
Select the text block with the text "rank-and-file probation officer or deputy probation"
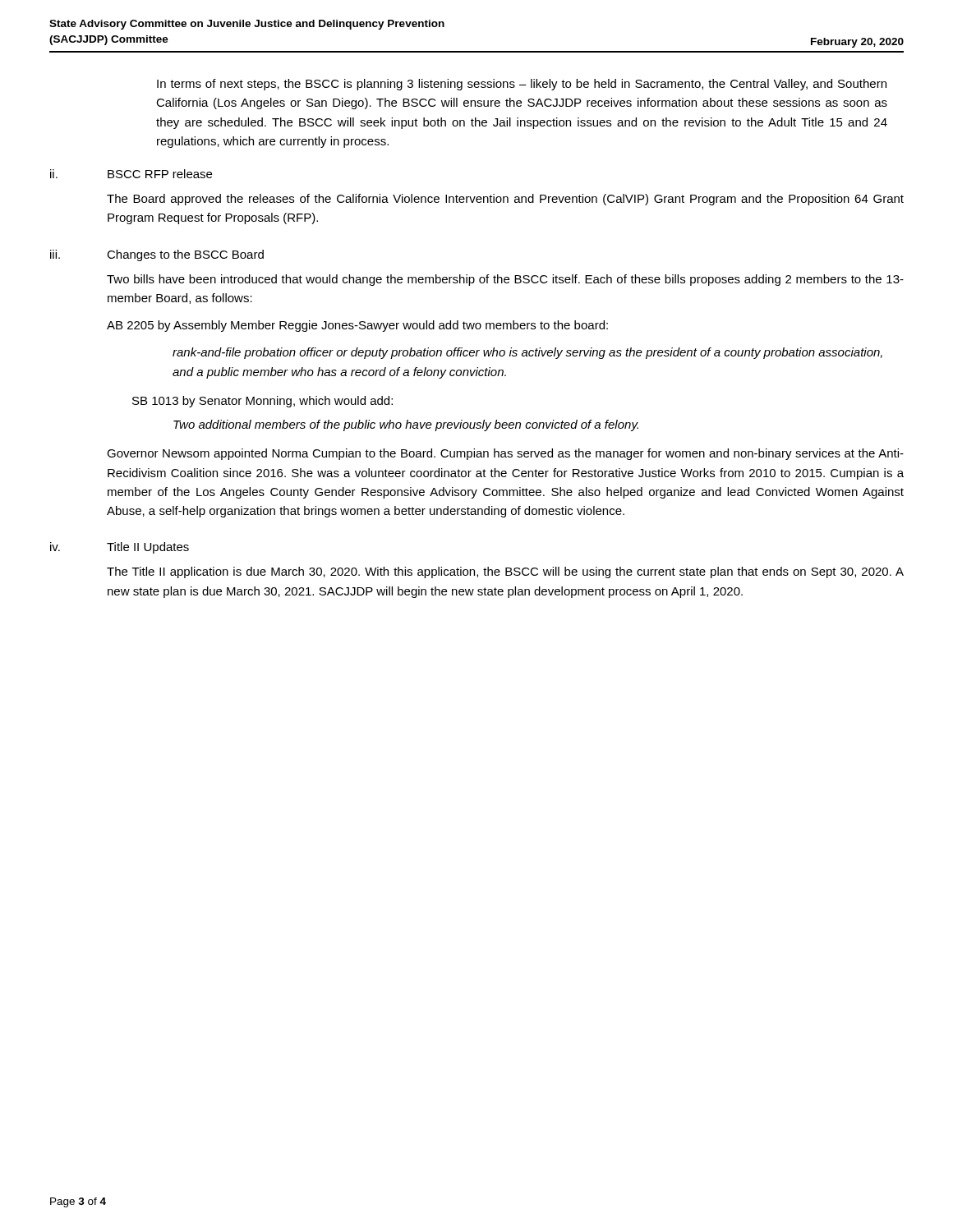(x=528, y=362)
